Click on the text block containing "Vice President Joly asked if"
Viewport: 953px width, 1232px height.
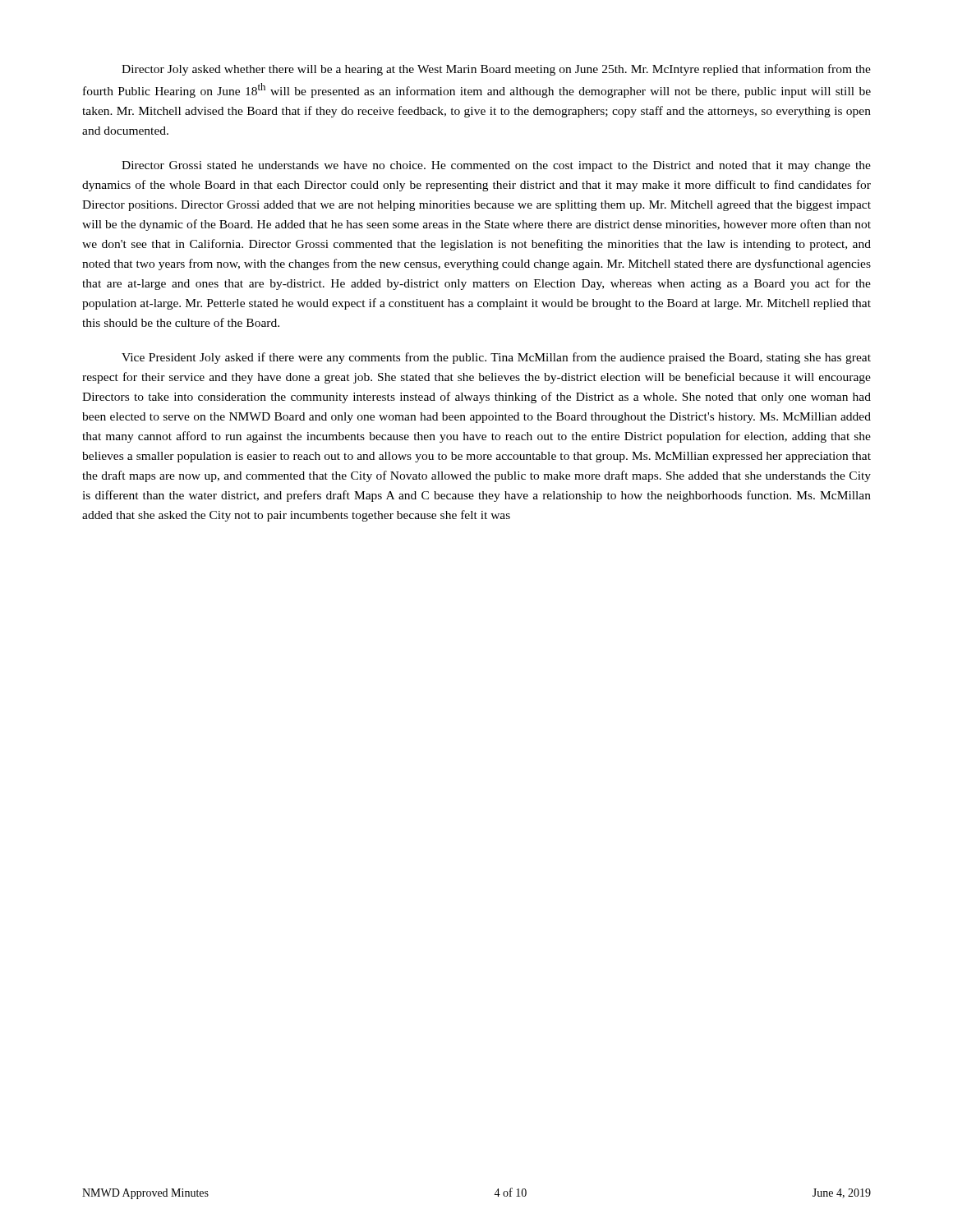click(x=476, y=436)
